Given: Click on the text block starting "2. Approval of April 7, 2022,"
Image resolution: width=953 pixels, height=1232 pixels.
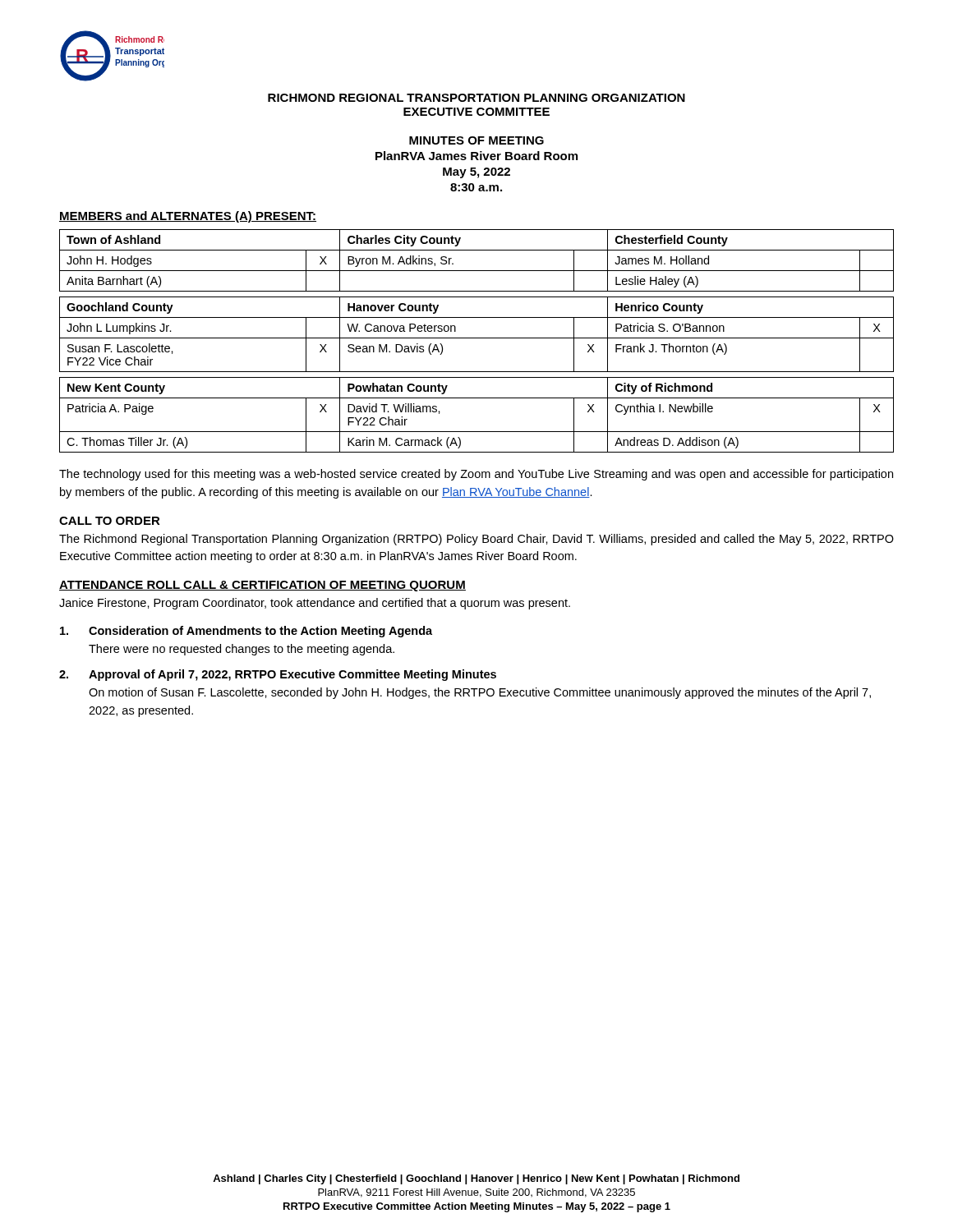Looking at the screenshot, I should click(x=476, y=693).
